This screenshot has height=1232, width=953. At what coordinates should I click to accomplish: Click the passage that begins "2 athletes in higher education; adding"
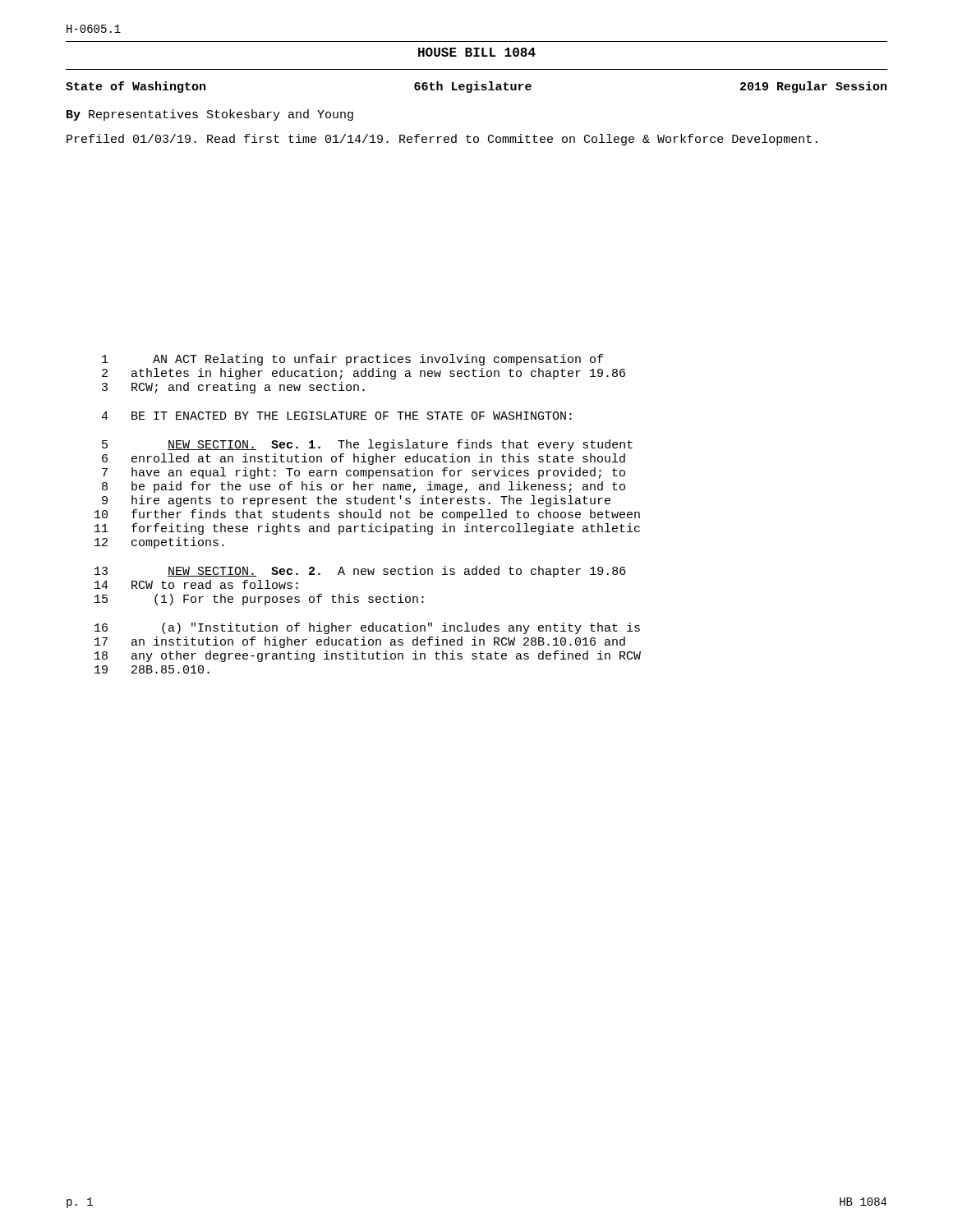pyautogui.click(x=476, y=374)
